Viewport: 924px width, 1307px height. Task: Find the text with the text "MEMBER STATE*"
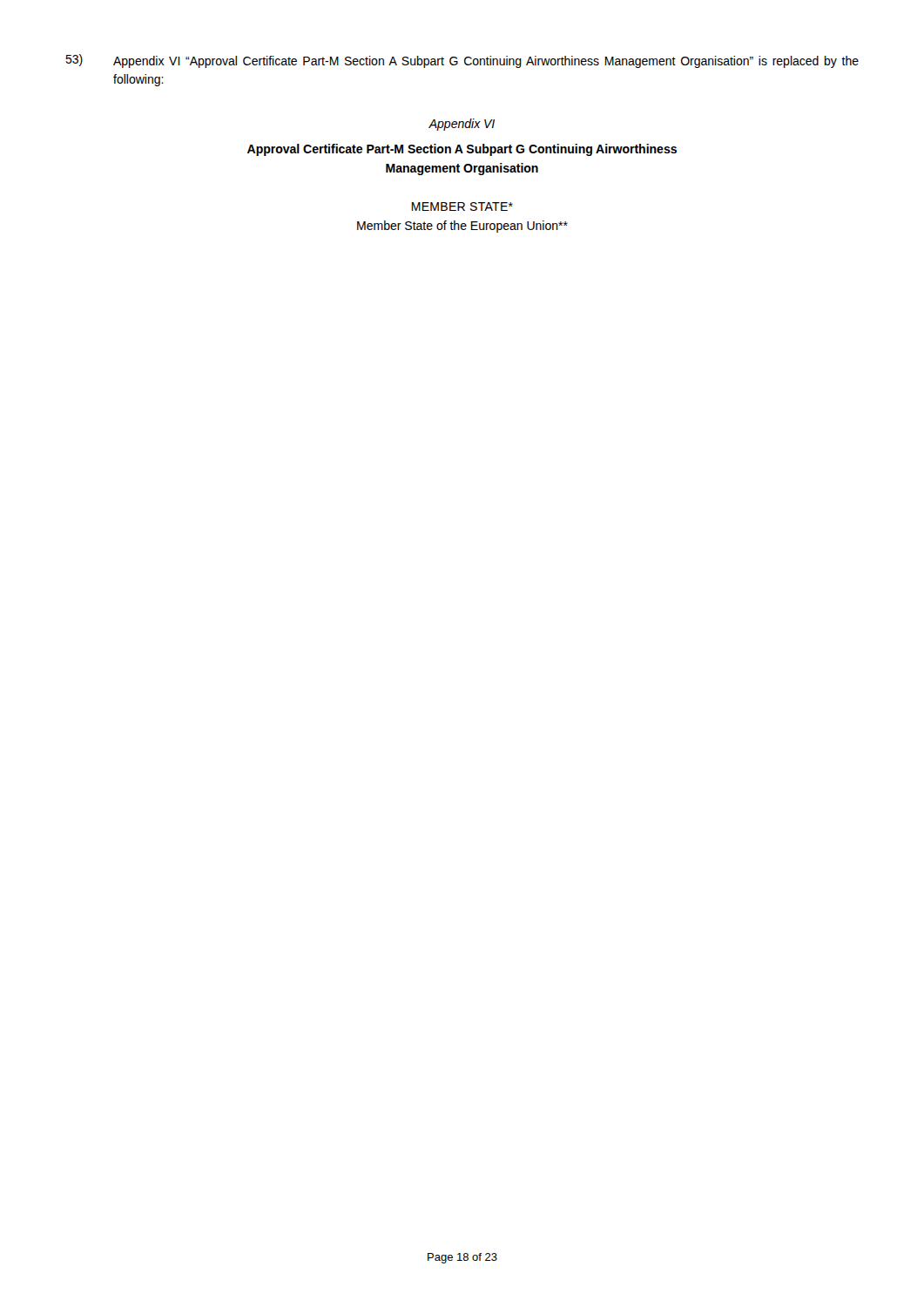click(x=462, y=206)
